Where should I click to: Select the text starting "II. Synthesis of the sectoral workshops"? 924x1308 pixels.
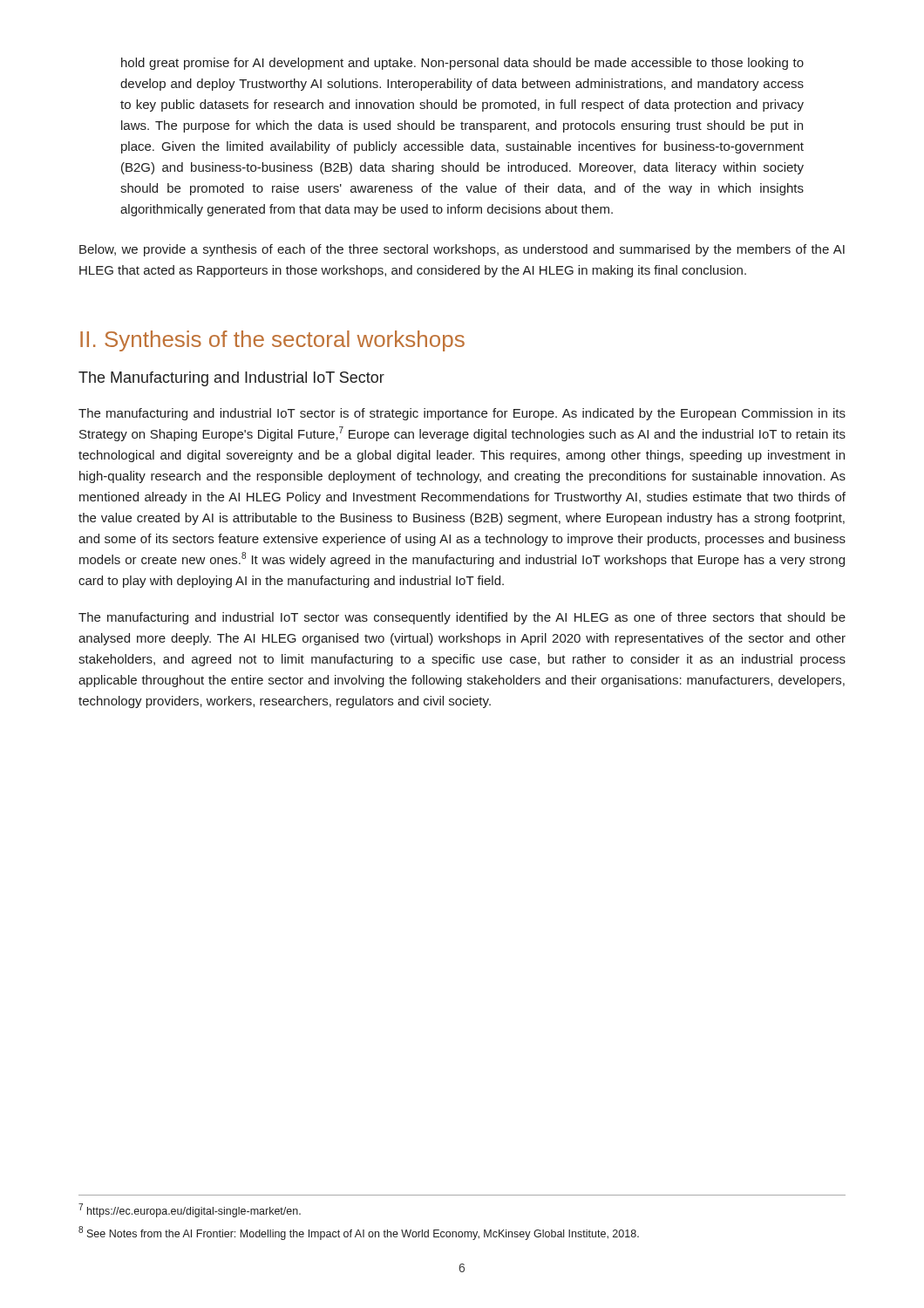pos(272,339)
